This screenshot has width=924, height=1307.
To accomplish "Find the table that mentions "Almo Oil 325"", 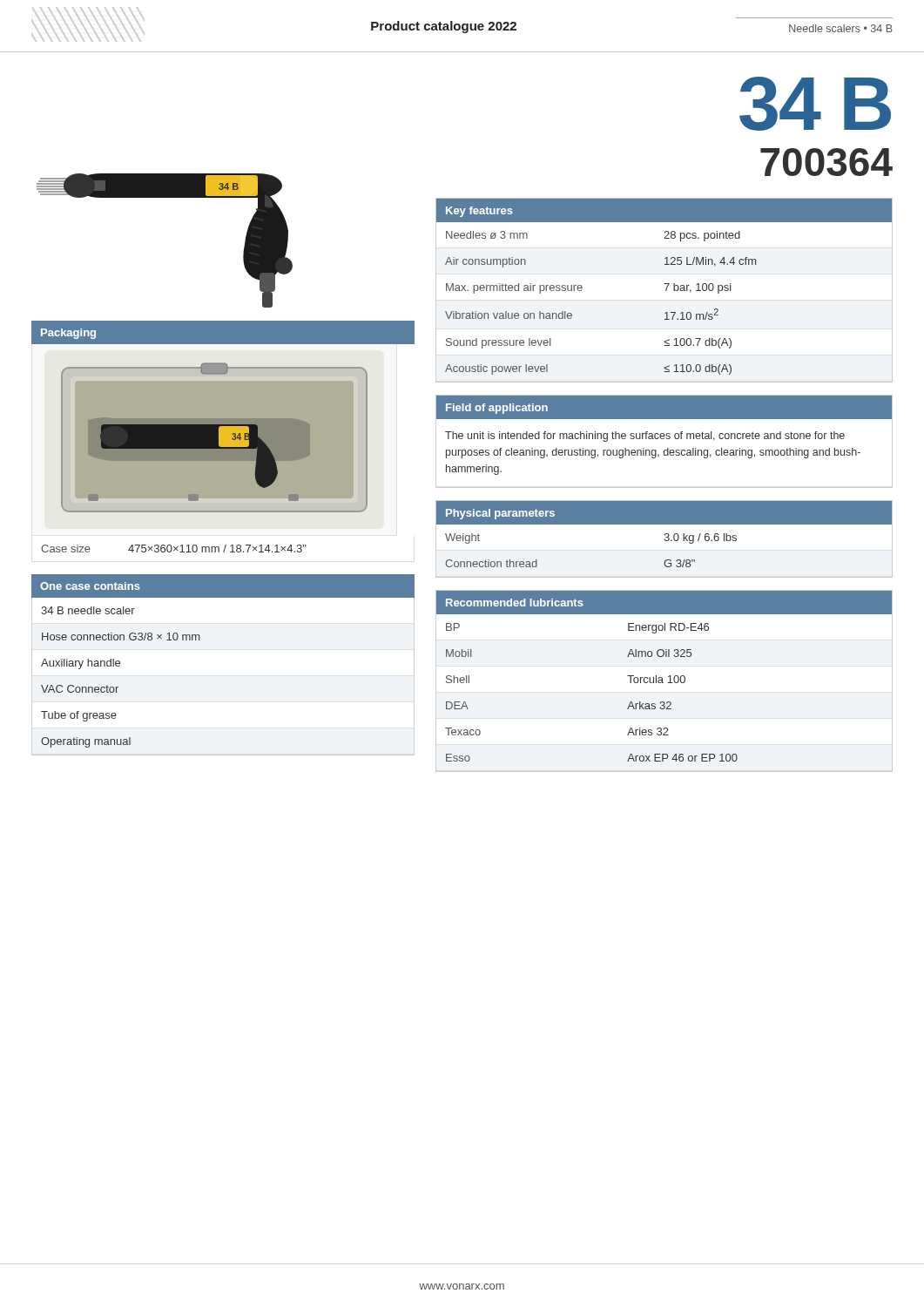I will (664, 692).
